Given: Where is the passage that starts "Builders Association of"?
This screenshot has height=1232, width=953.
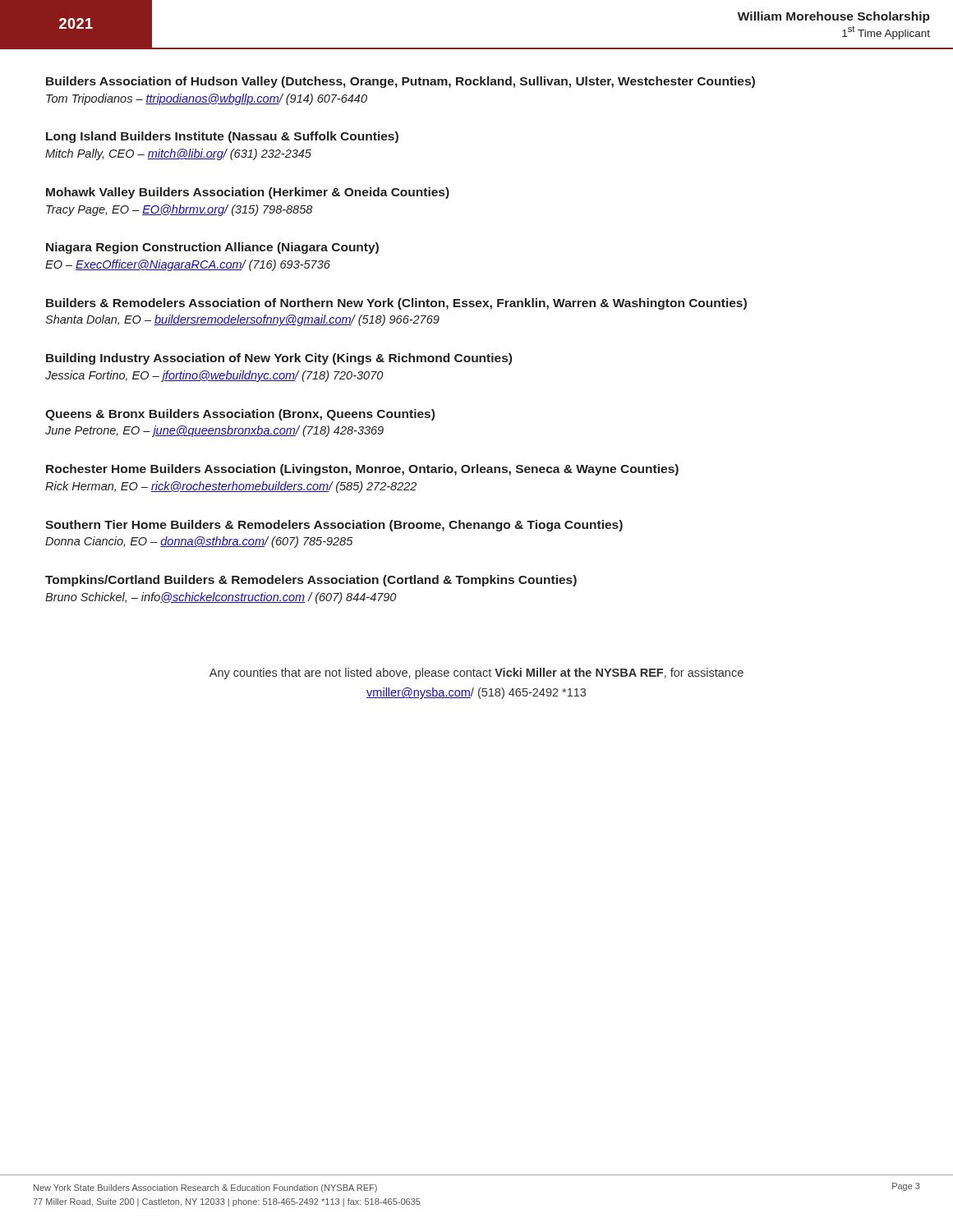Looking at the screenshot, I should pyautogui.click(x=476, y=90).
